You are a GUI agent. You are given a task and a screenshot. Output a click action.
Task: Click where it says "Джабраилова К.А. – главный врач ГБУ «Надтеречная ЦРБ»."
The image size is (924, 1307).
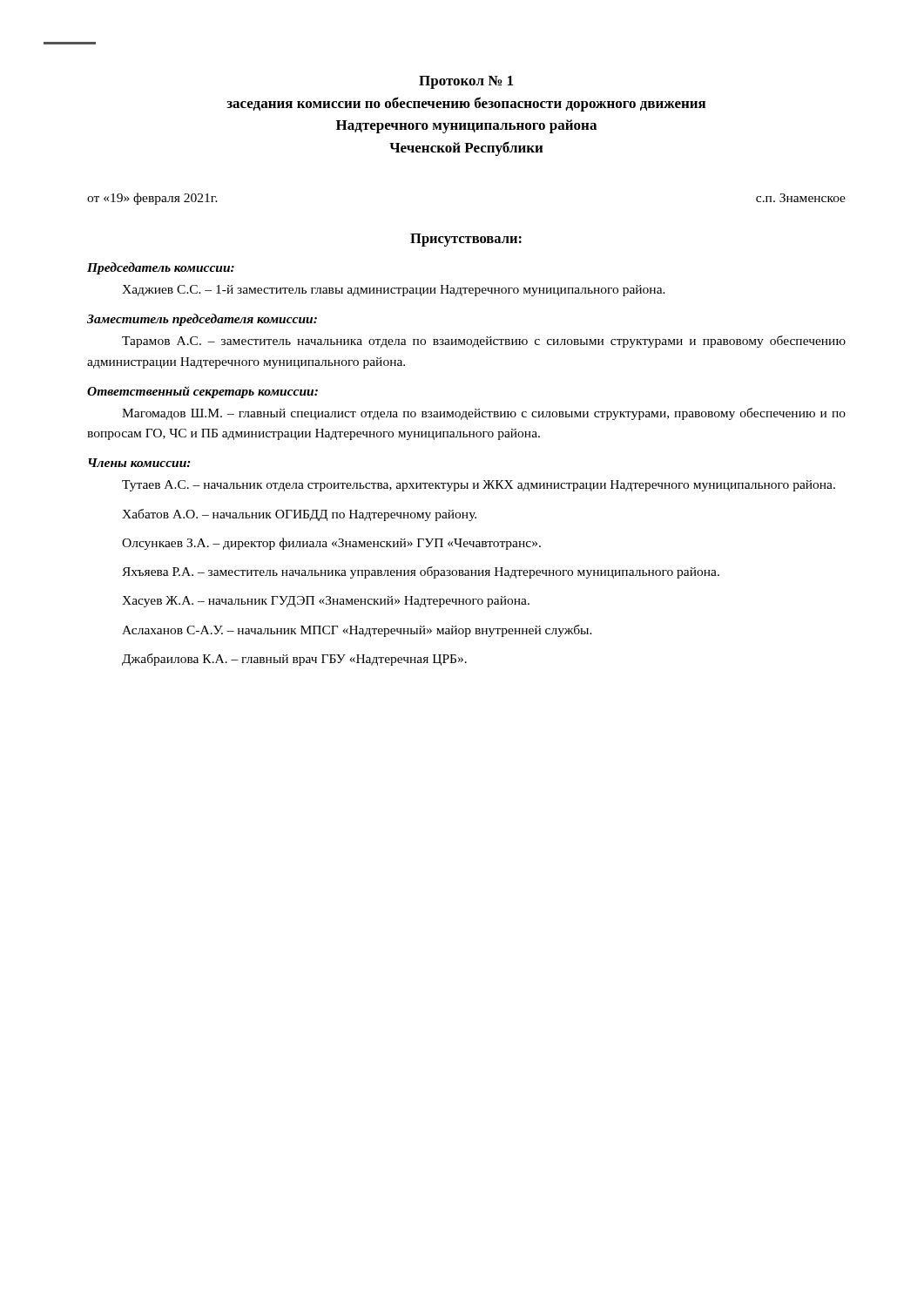[295, 658]
